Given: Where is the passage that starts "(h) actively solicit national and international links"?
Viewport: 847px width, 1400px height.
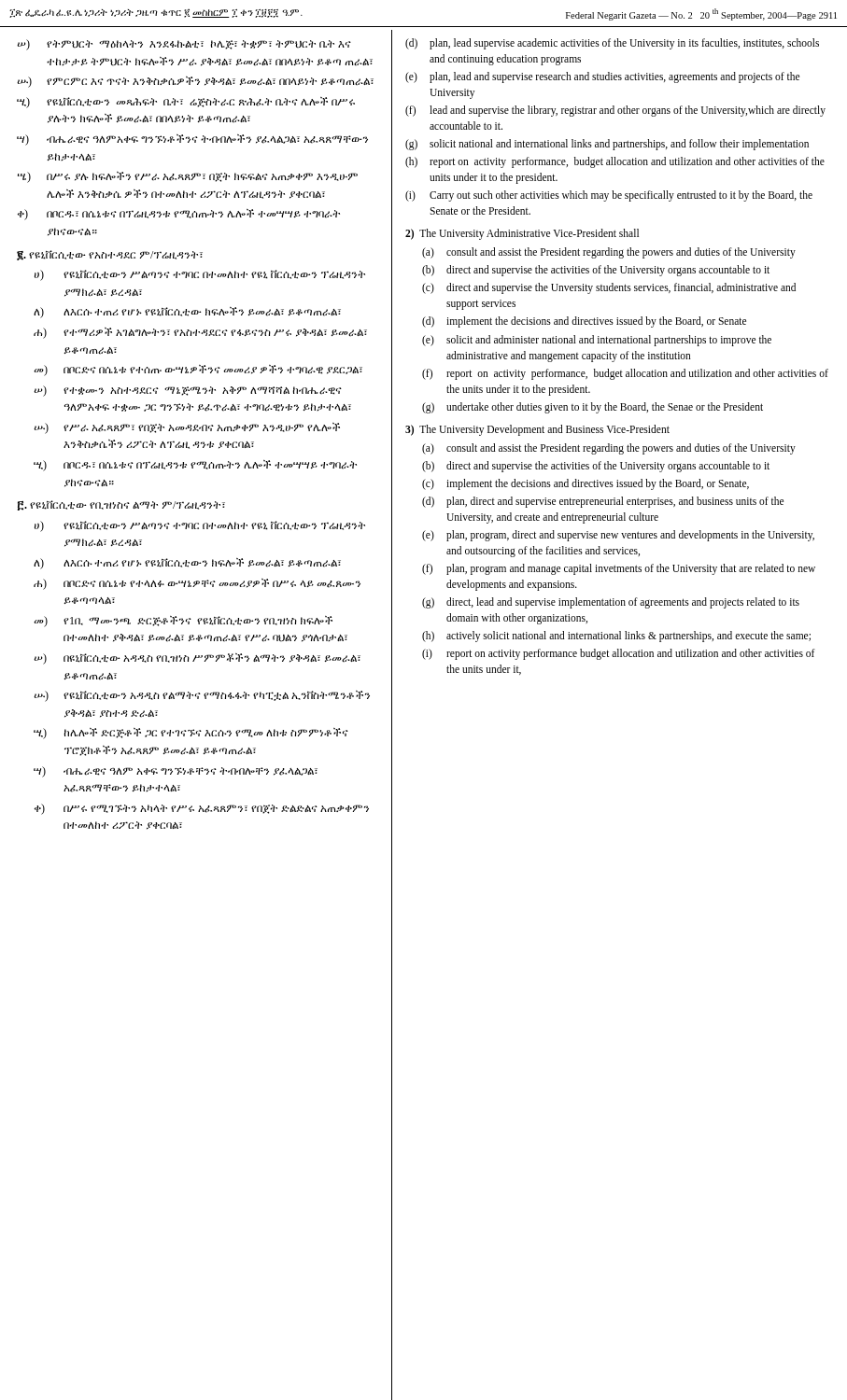Looking at the screenshot, I should (626, 636).
